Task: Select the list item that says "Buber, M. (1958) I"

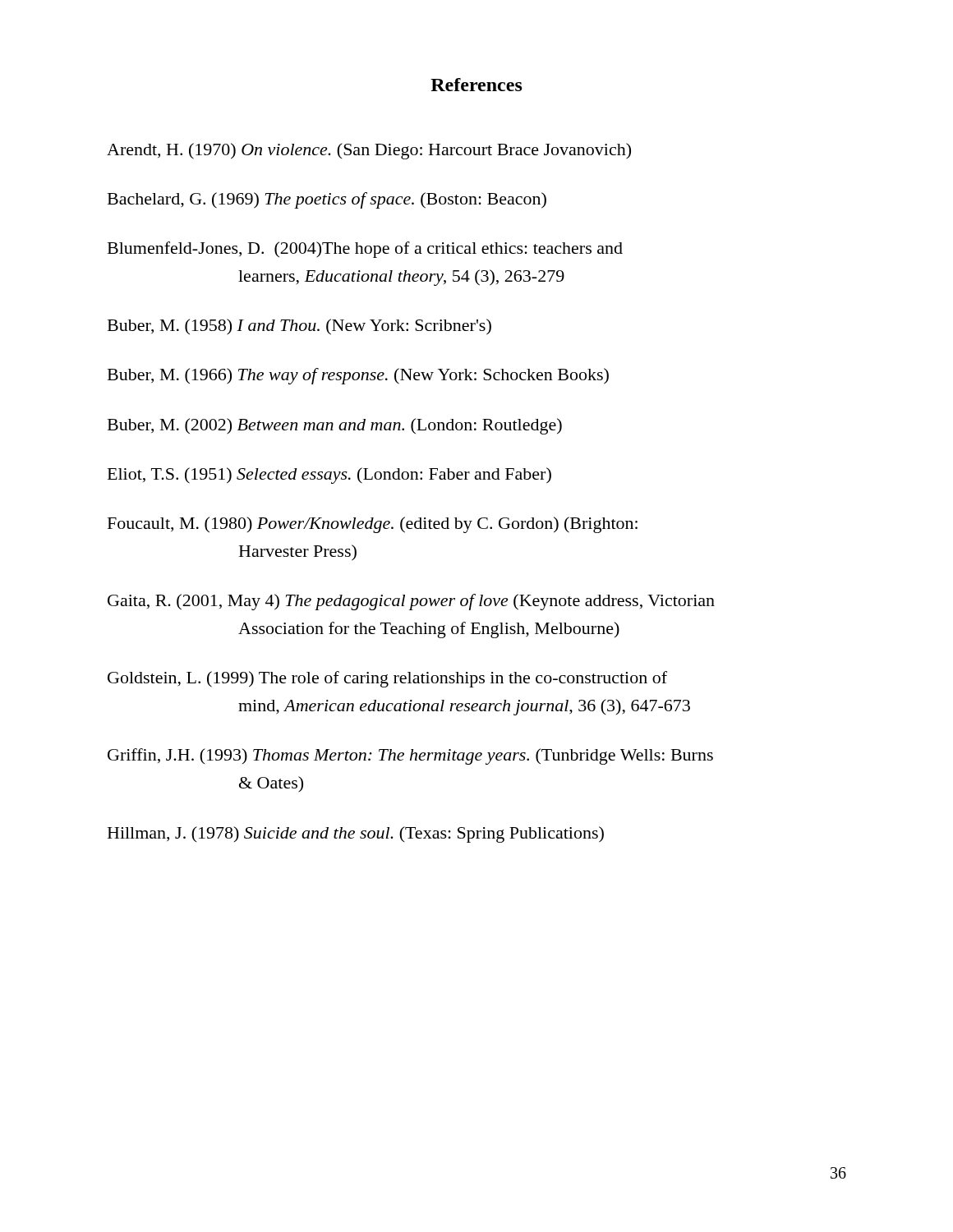Action: point(299,325)
